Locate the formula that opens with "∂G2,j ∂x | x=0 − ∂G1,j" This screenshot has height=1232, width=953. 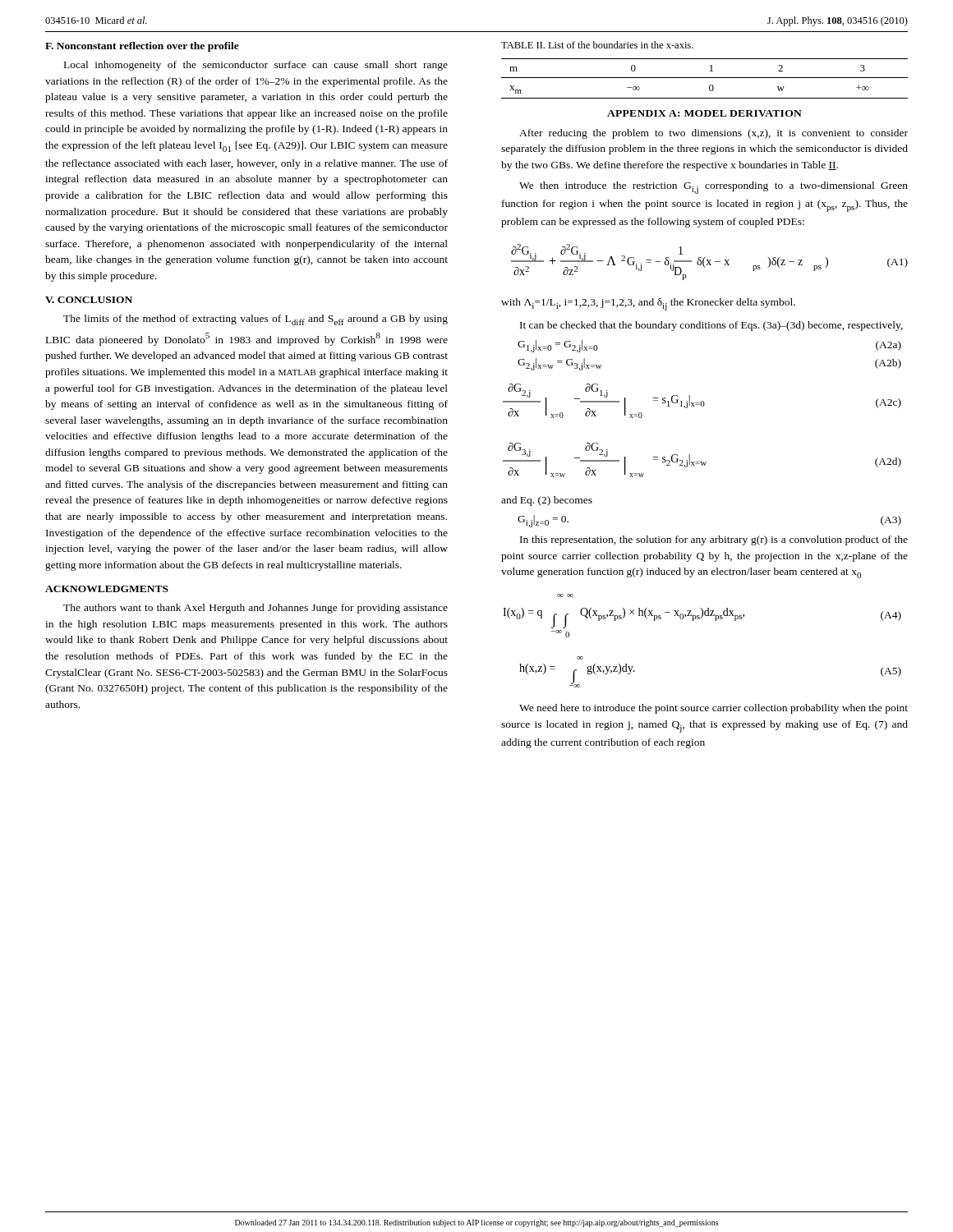pos(705,402)
